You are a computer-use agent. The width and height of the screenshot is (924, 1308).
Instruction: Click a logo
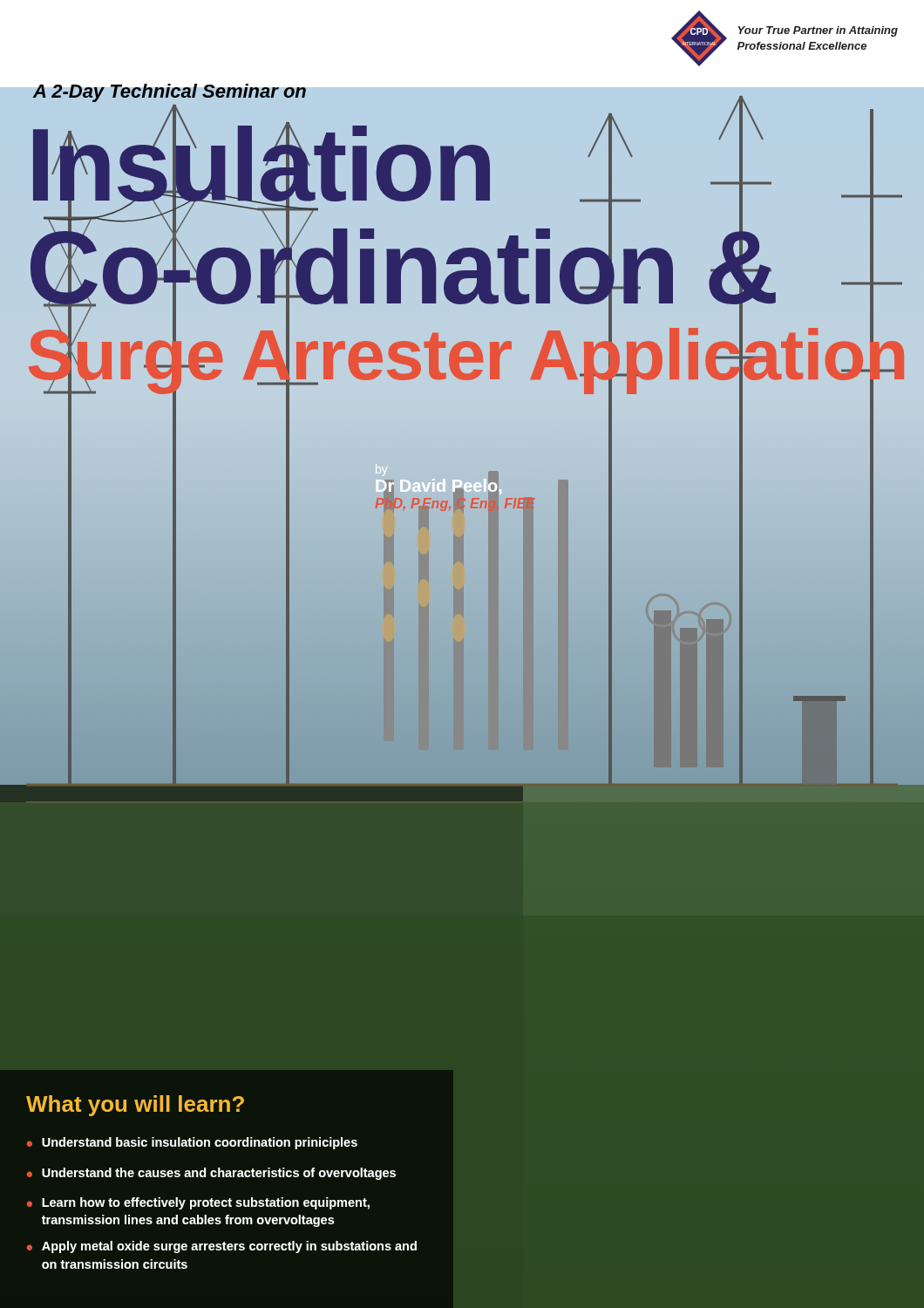783,38
